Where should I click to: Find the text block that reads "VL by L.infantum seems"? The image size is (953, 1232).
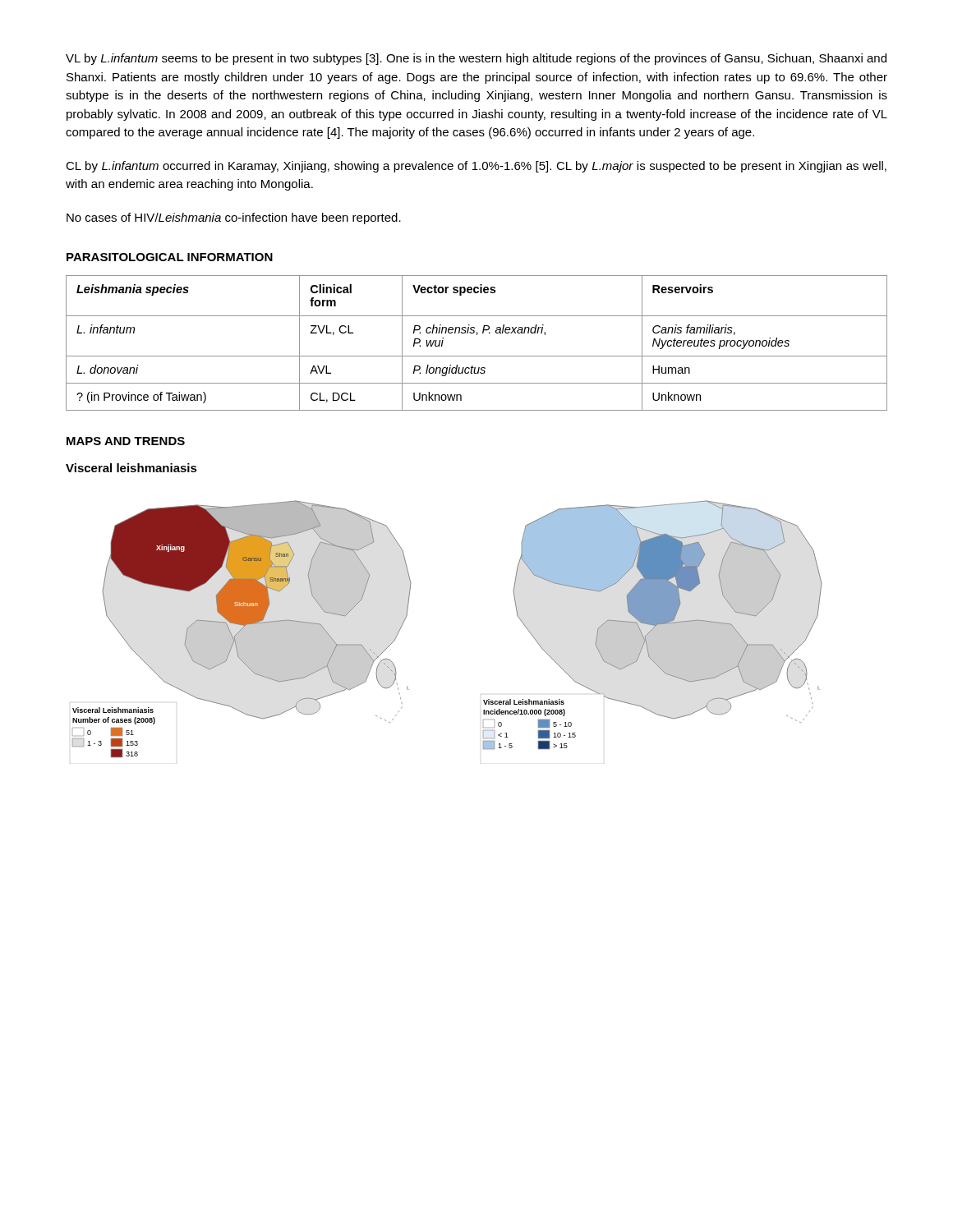point(476,95)
